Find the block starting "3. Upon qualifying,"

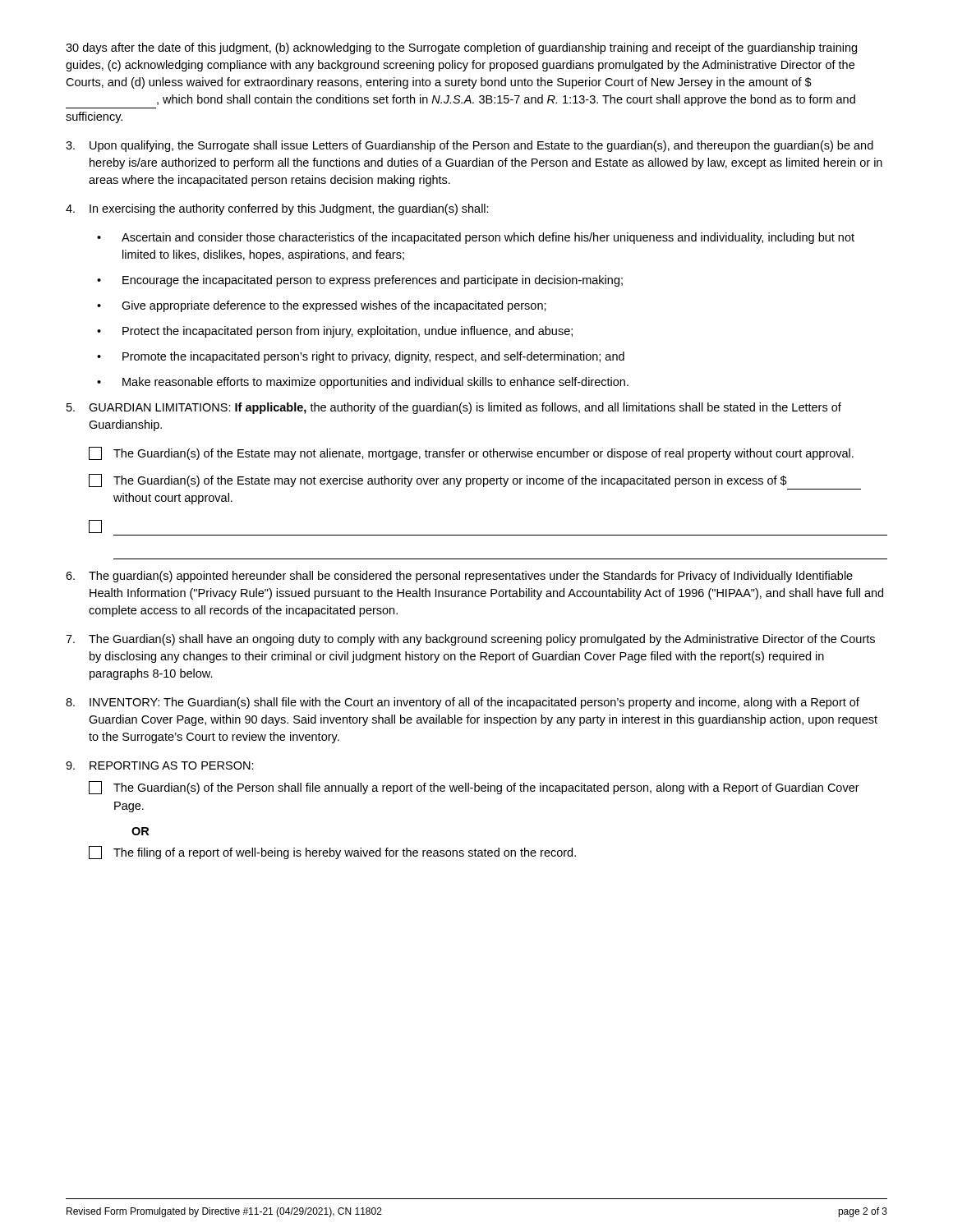476,163
